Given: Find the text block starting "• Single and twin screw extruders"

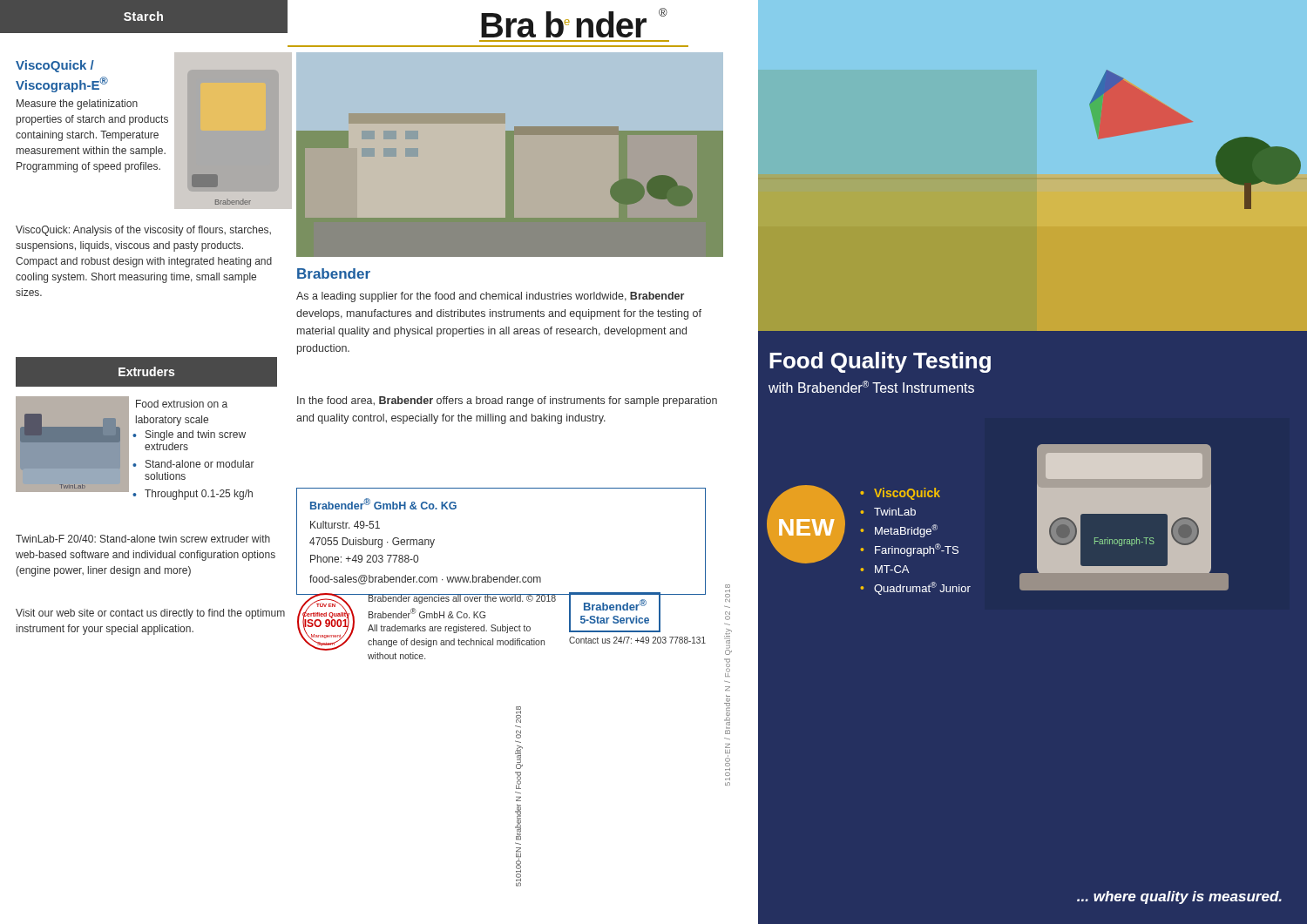Looking at the screenshot, I should (x=189, y=441).
